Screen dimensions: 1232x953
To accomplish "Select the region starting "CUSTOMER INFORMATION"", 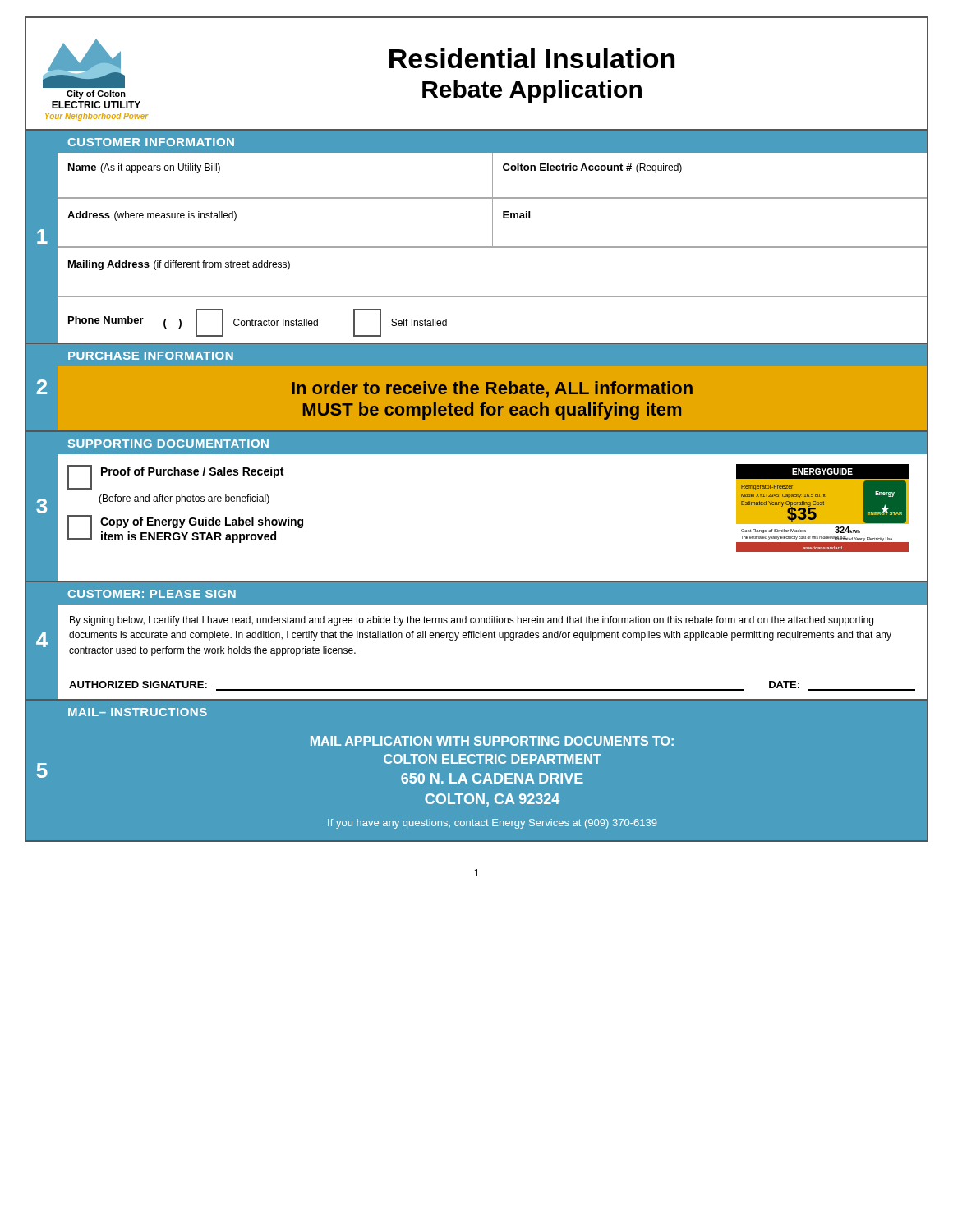I will [151, 141].
